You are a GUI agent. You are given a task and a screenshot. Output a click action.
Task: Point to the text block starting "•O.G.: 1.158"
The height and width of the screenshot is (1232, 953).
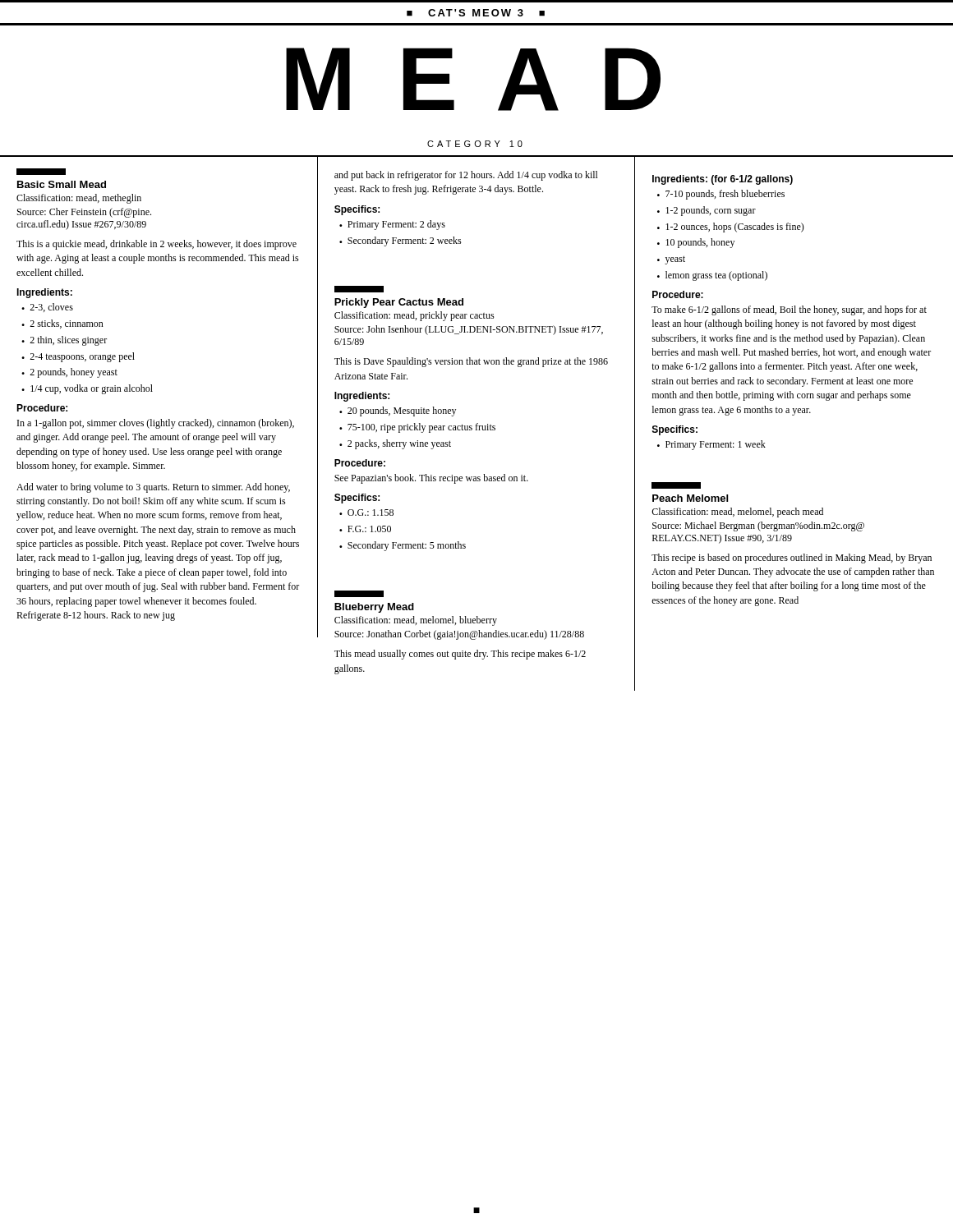pyautogui.click(x=366, y=514)
